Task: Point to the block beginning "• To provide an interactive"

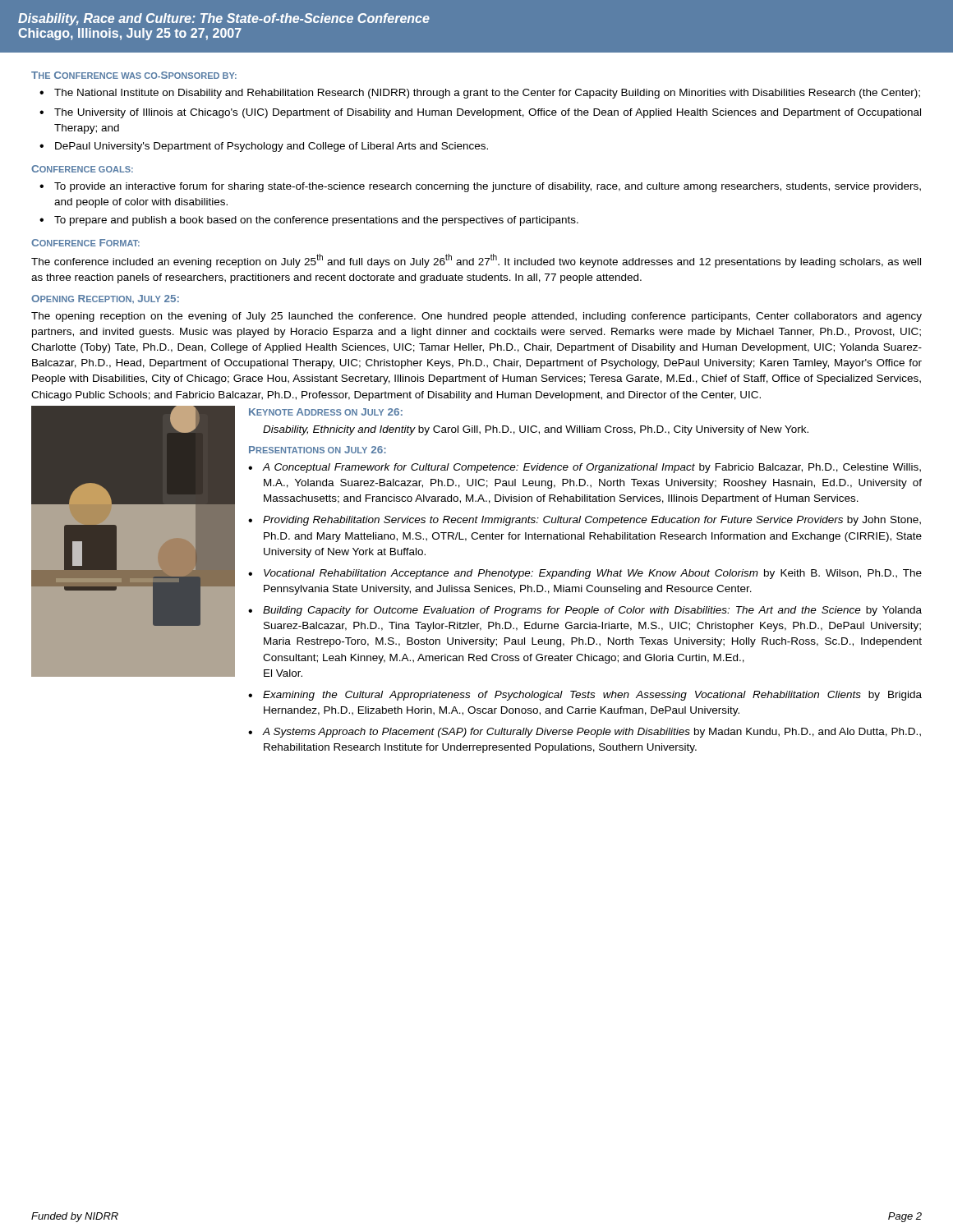Action: [x=481, y=194]
